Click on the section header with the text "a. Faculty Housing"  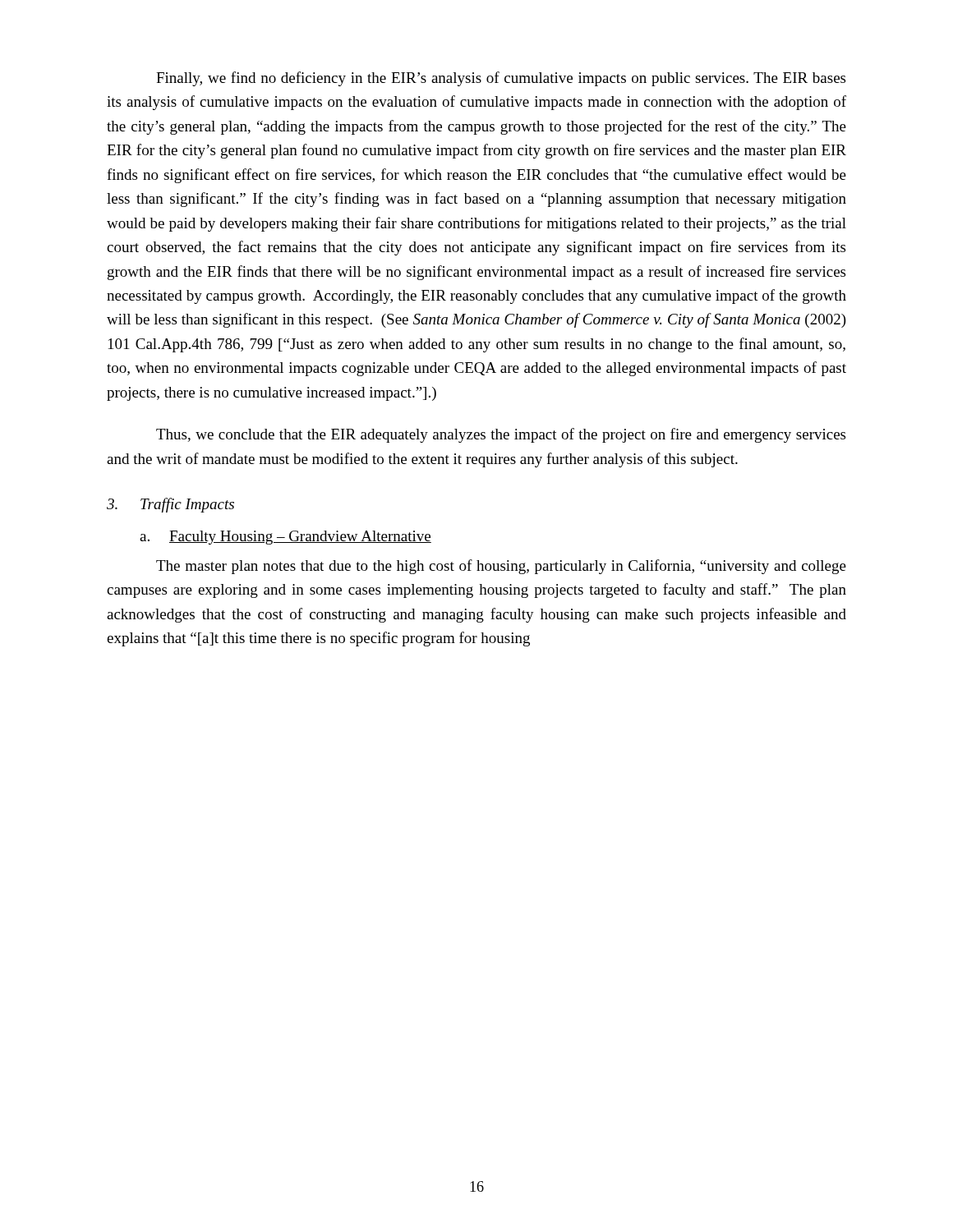[285, 536]
